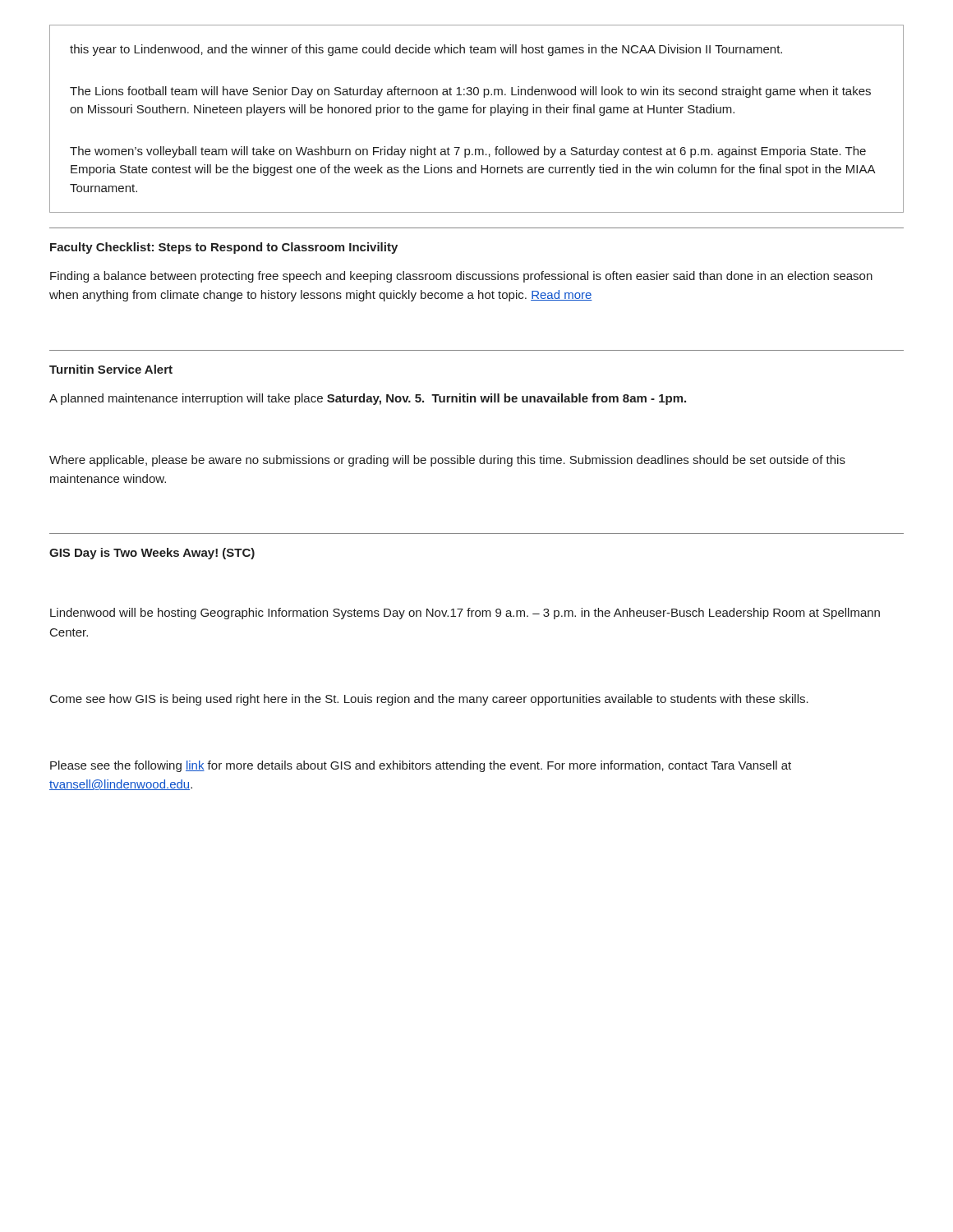The image size is (953, 1232).
Task: Click on the text starting "A planned maintenance"
Action: click(x=476, y=398)
